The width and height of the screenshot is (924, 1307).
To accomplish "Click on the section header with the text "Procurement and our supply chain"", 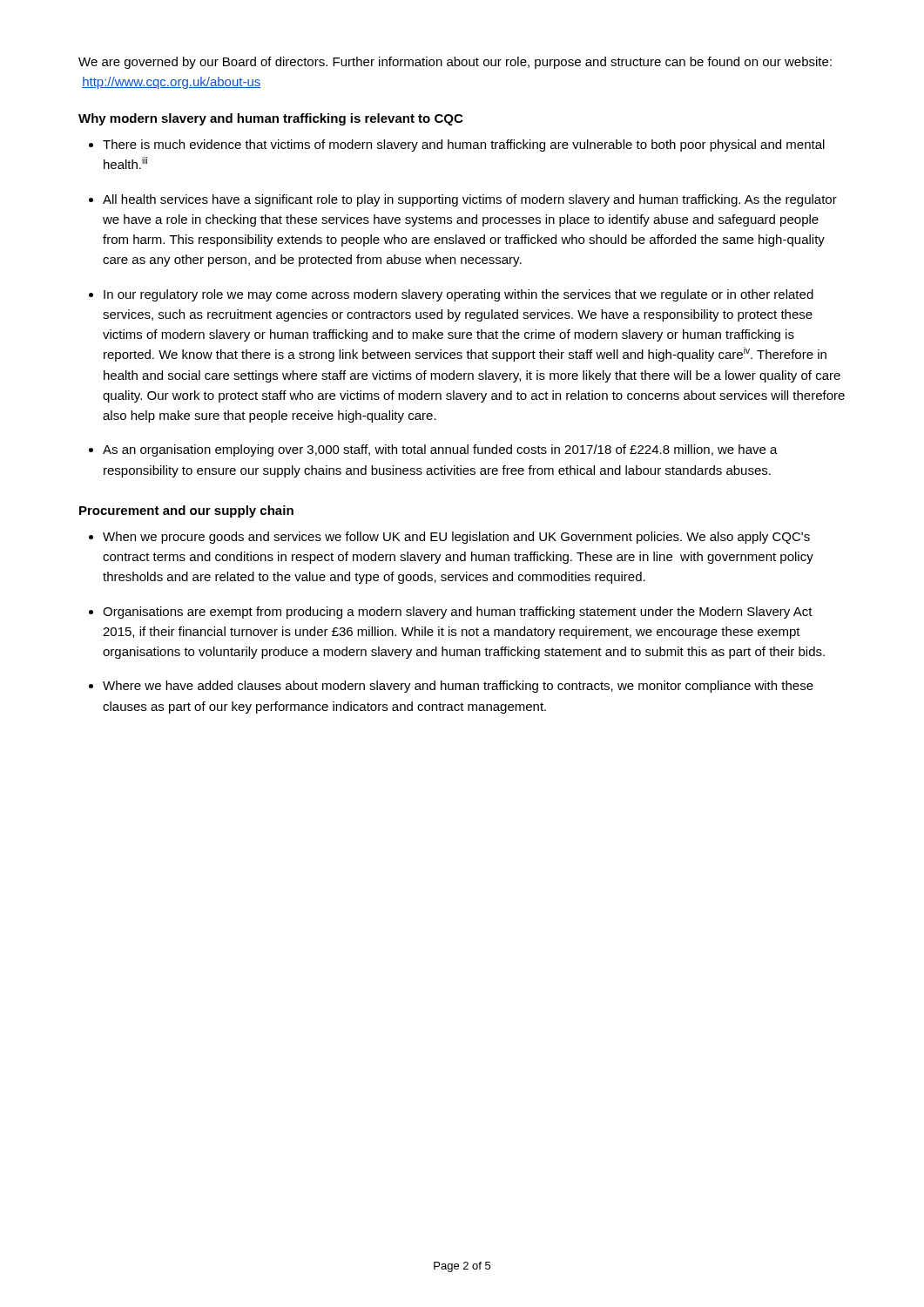I will tap(186, 510).
